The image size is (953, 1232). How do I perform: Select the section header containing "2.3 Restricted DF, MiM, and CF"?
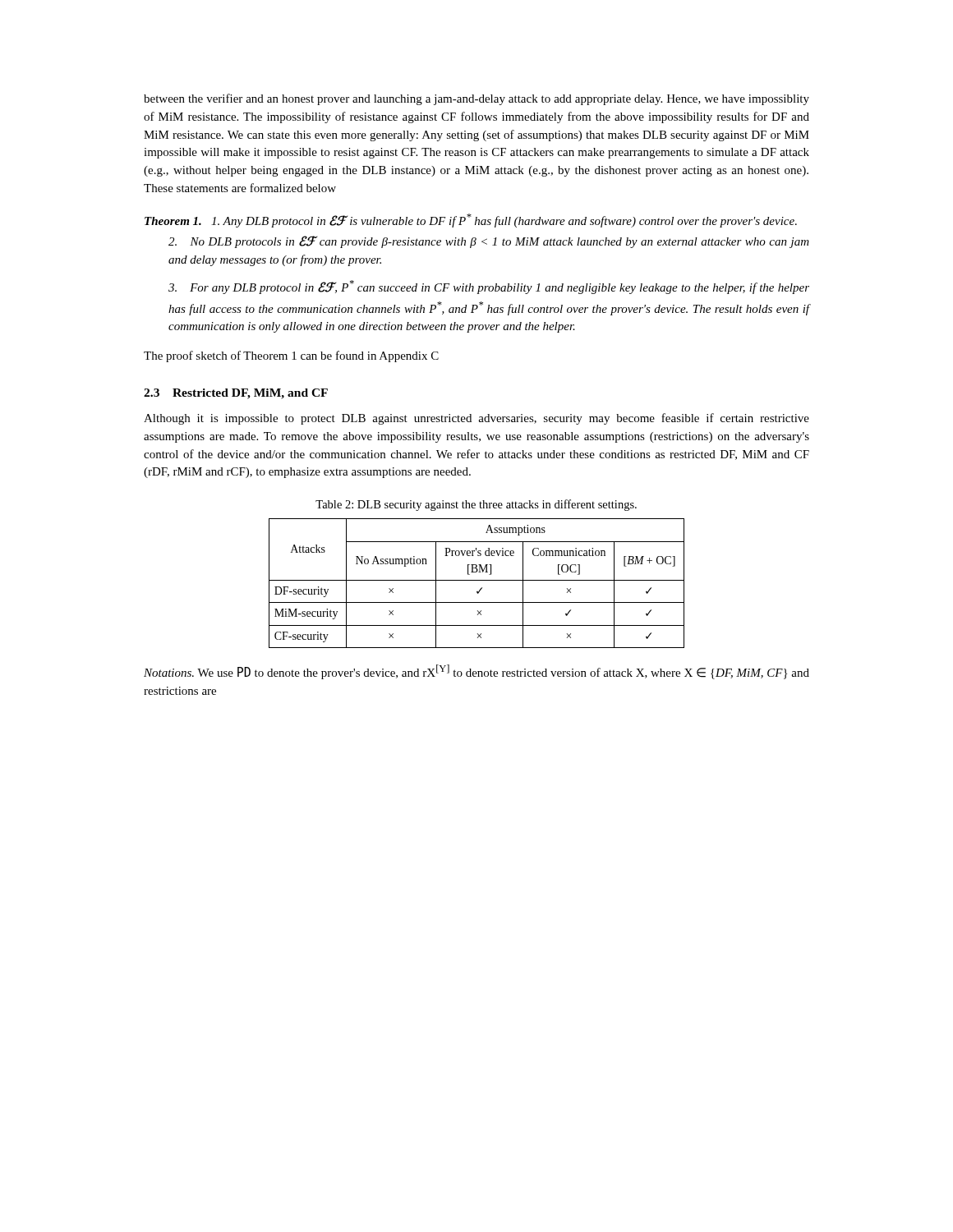(236, 392)
